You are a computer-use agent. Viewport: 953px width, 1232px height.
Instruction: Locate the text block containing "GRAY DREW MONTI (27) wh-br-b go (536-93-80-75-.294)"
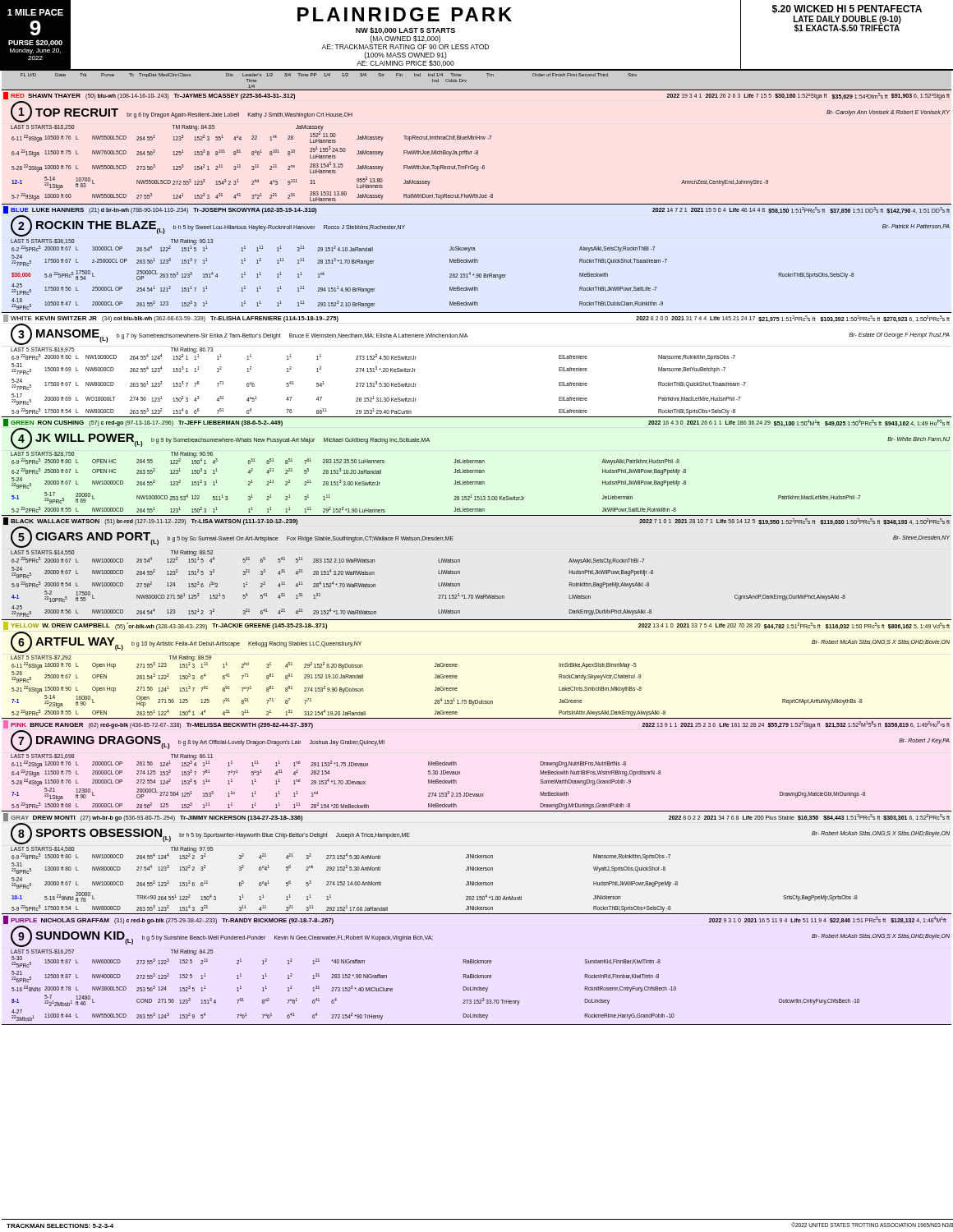476,863
